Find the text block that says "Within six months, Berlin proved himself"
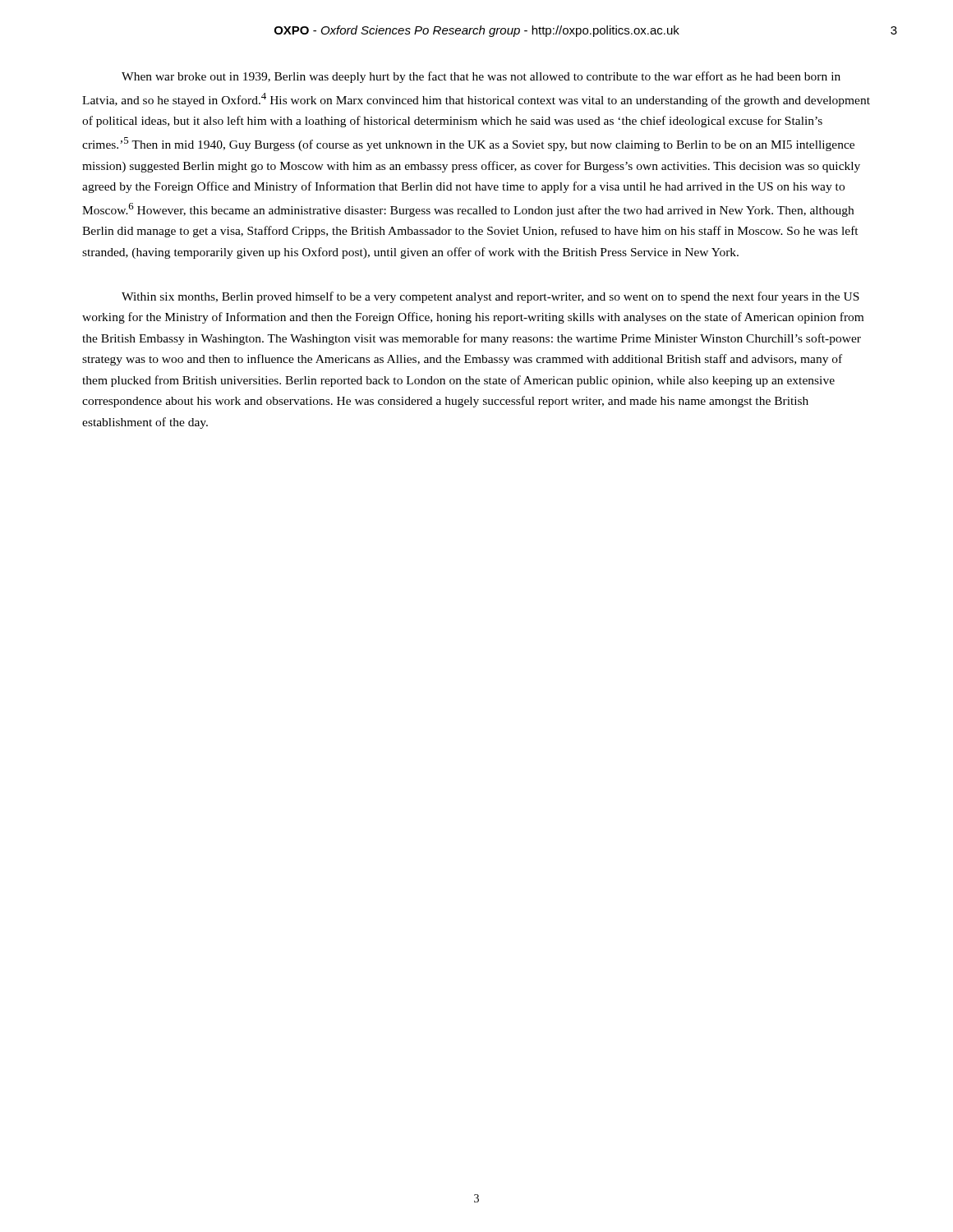The height and width of the screenshot is (1232, 953). coord(473,359)
